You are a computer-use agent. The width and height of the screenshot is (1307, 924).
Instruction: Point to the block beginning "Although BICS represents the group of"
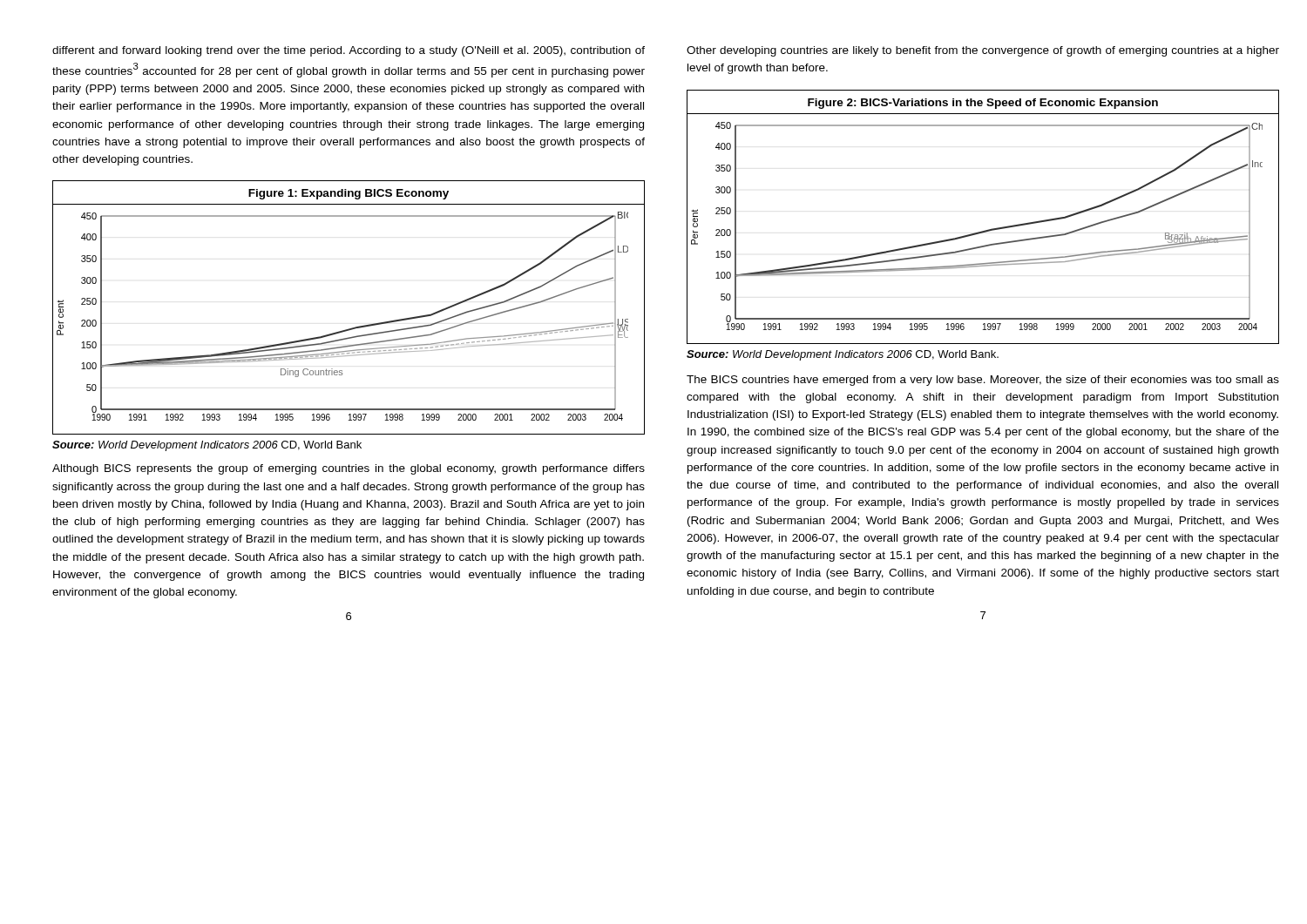[x=349, y=531]
